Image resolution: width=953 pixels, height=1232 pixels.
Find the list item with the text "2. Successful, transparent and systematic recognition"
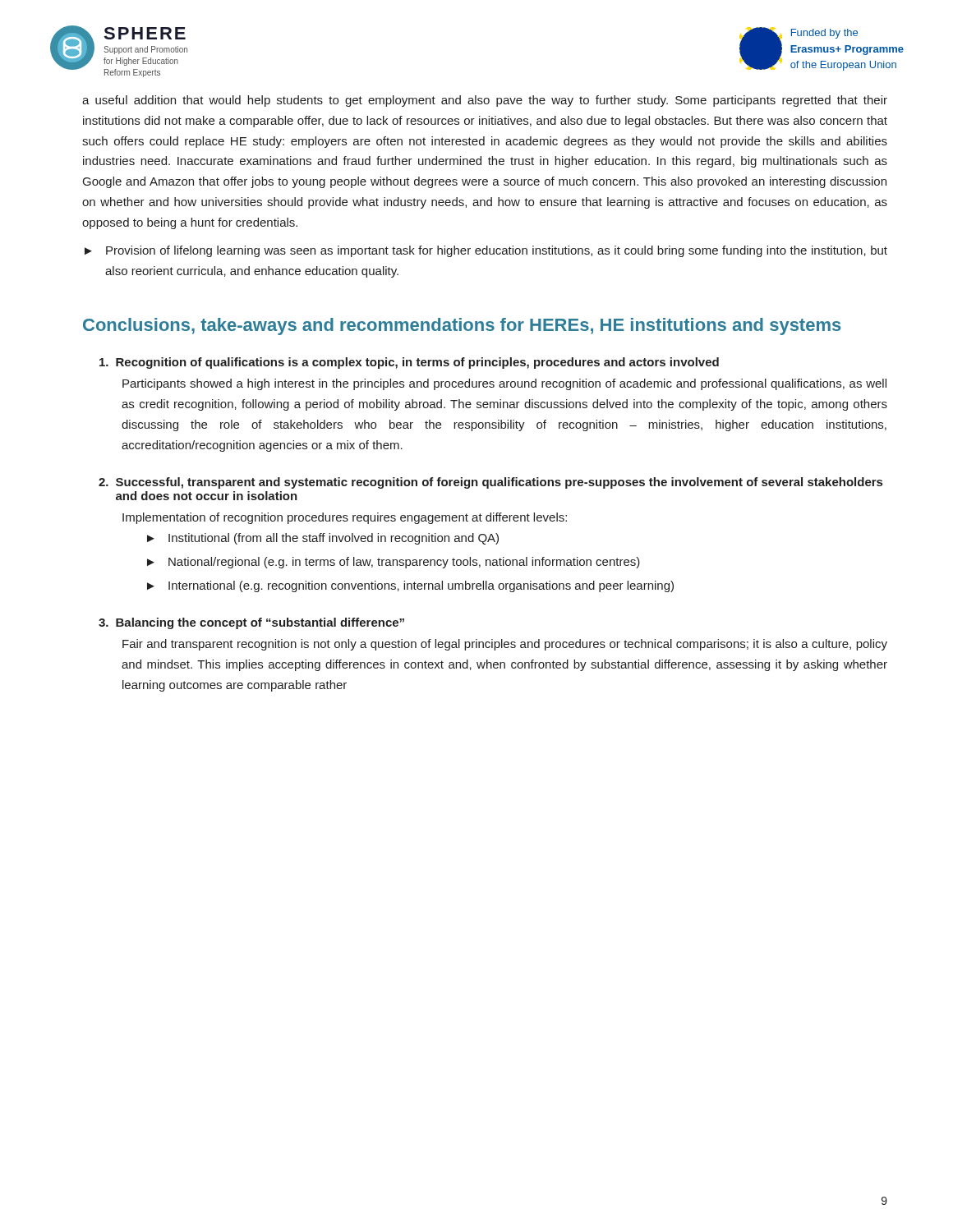coord(493,535)
